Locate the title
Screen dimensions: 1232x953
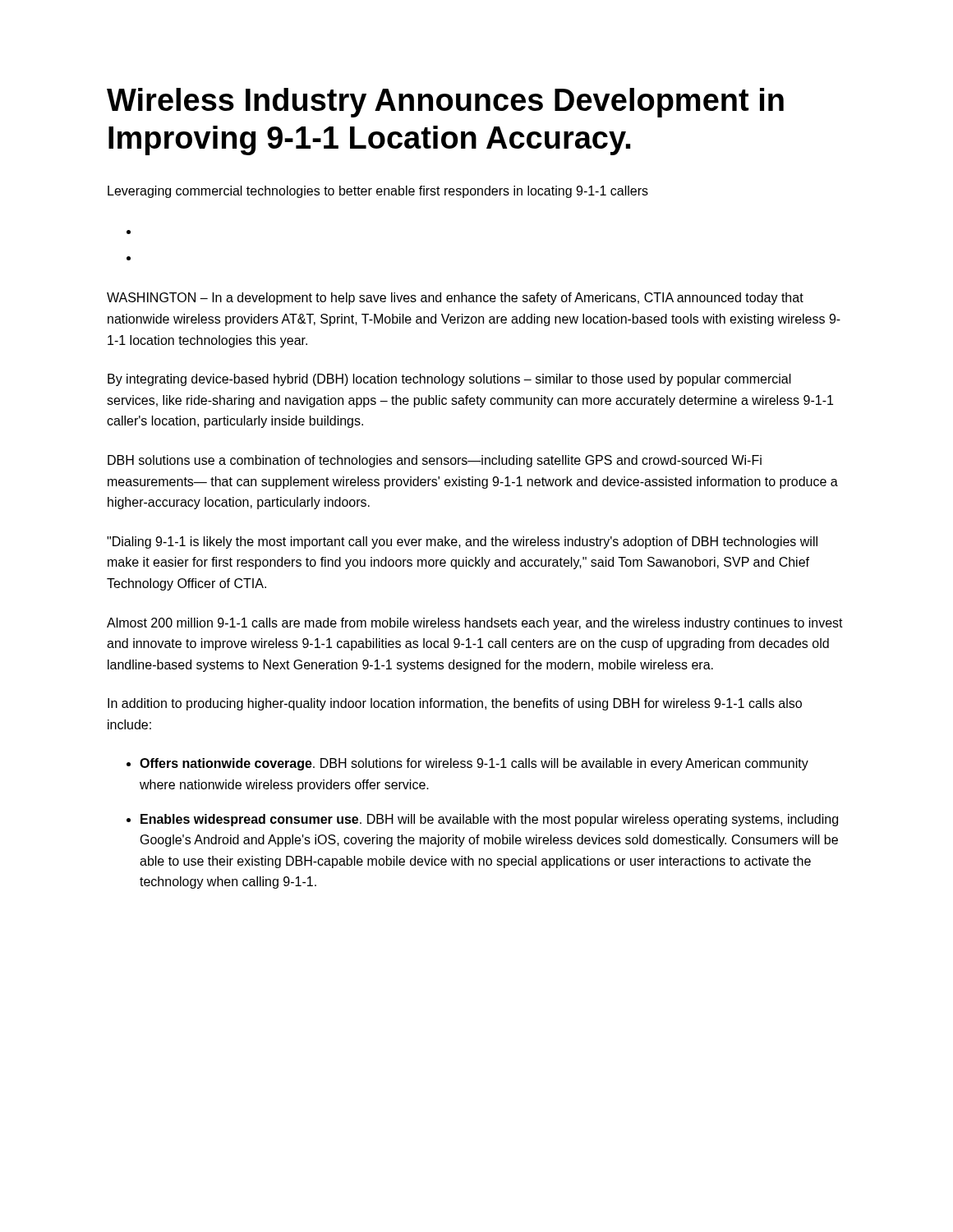476,120
